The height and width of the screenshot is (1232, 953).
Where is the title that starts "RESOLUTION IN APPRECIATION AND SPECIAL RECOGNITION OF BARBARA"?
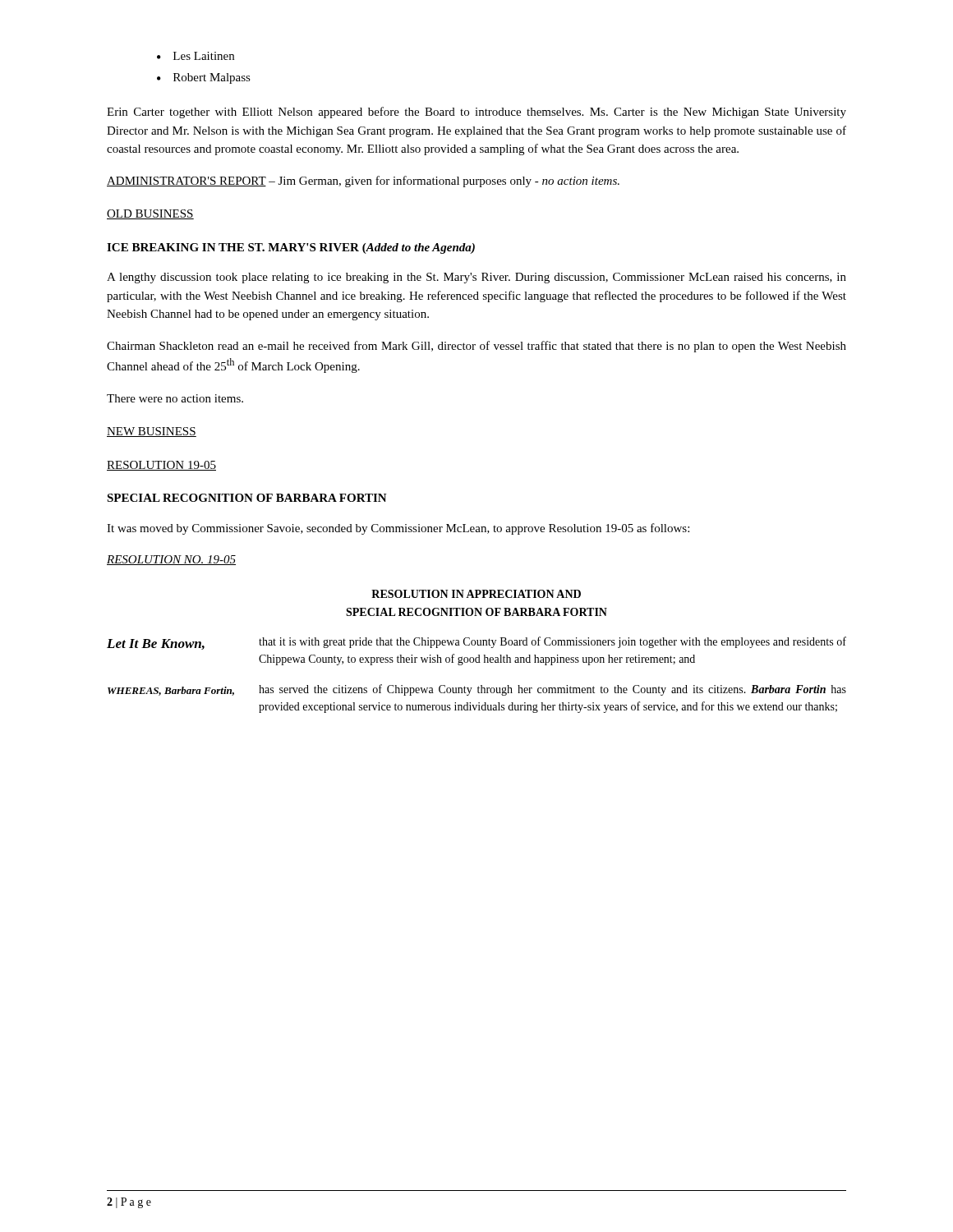tap(476, 604)
